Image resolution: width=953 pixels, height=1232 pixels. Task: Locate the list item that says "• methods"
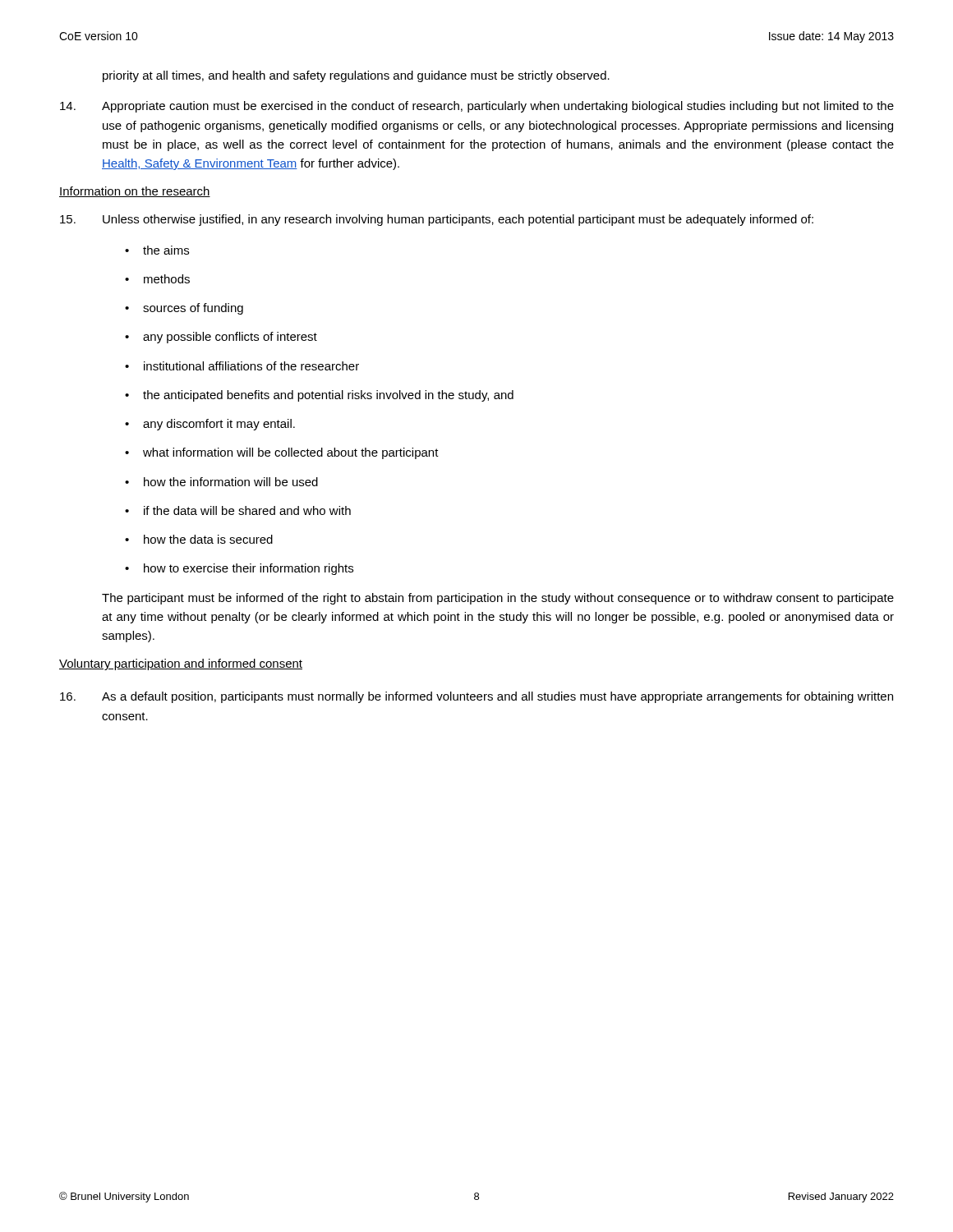157,279
